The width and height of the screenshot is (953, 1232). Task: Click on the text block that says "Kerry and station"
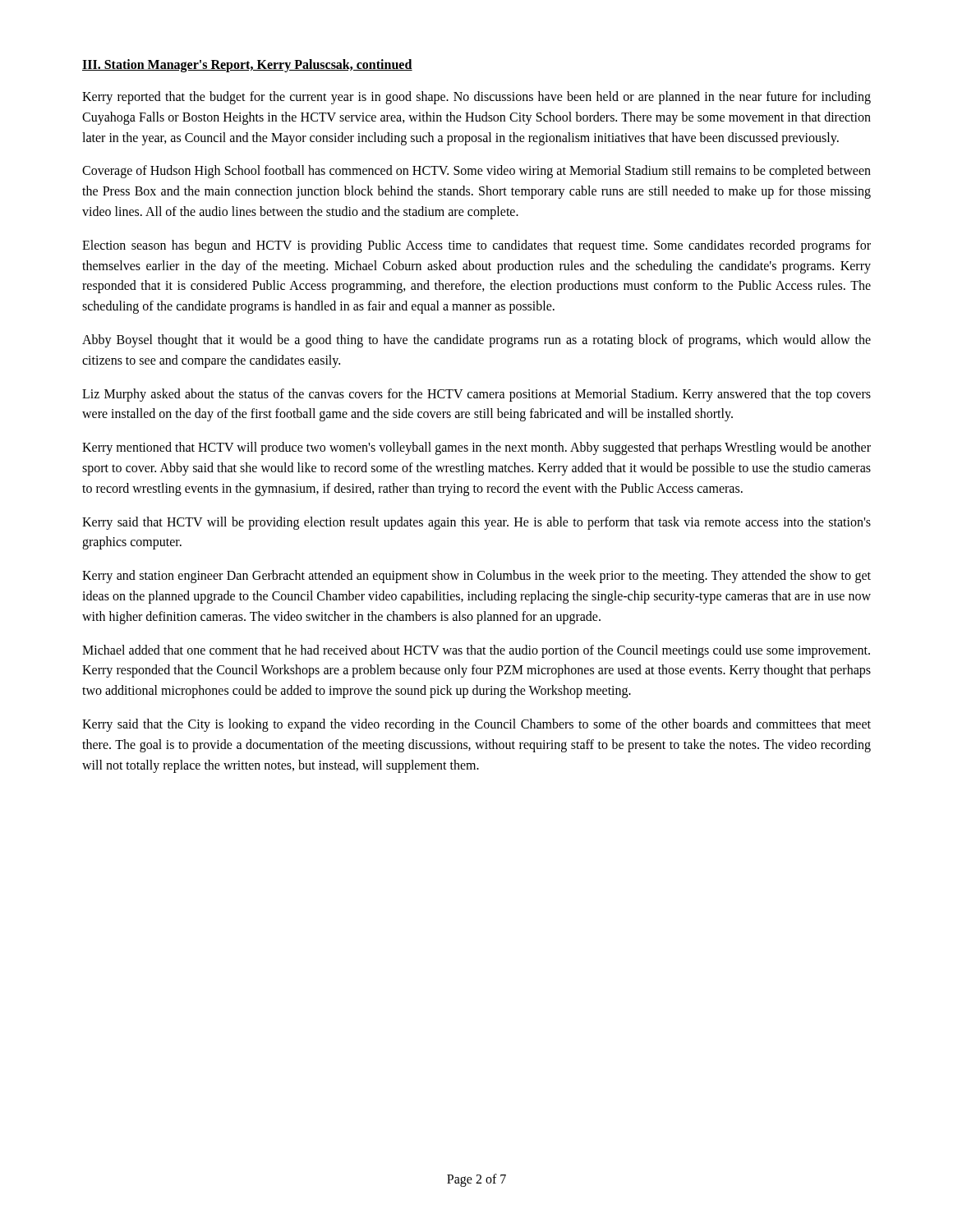(476, 596)
